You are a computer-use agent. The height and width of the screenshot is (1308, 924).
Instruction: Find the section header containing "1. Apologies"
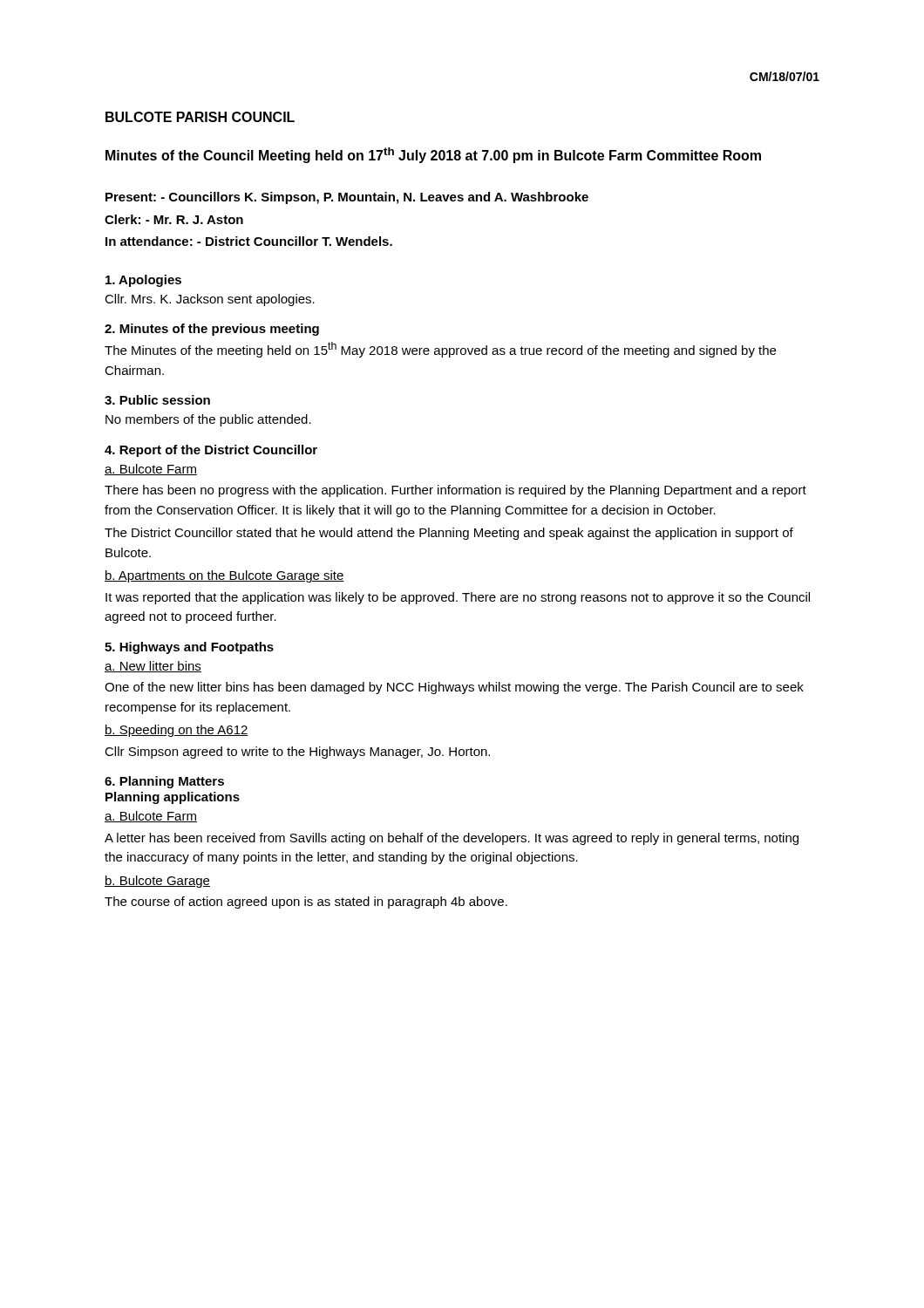[143, 279]
